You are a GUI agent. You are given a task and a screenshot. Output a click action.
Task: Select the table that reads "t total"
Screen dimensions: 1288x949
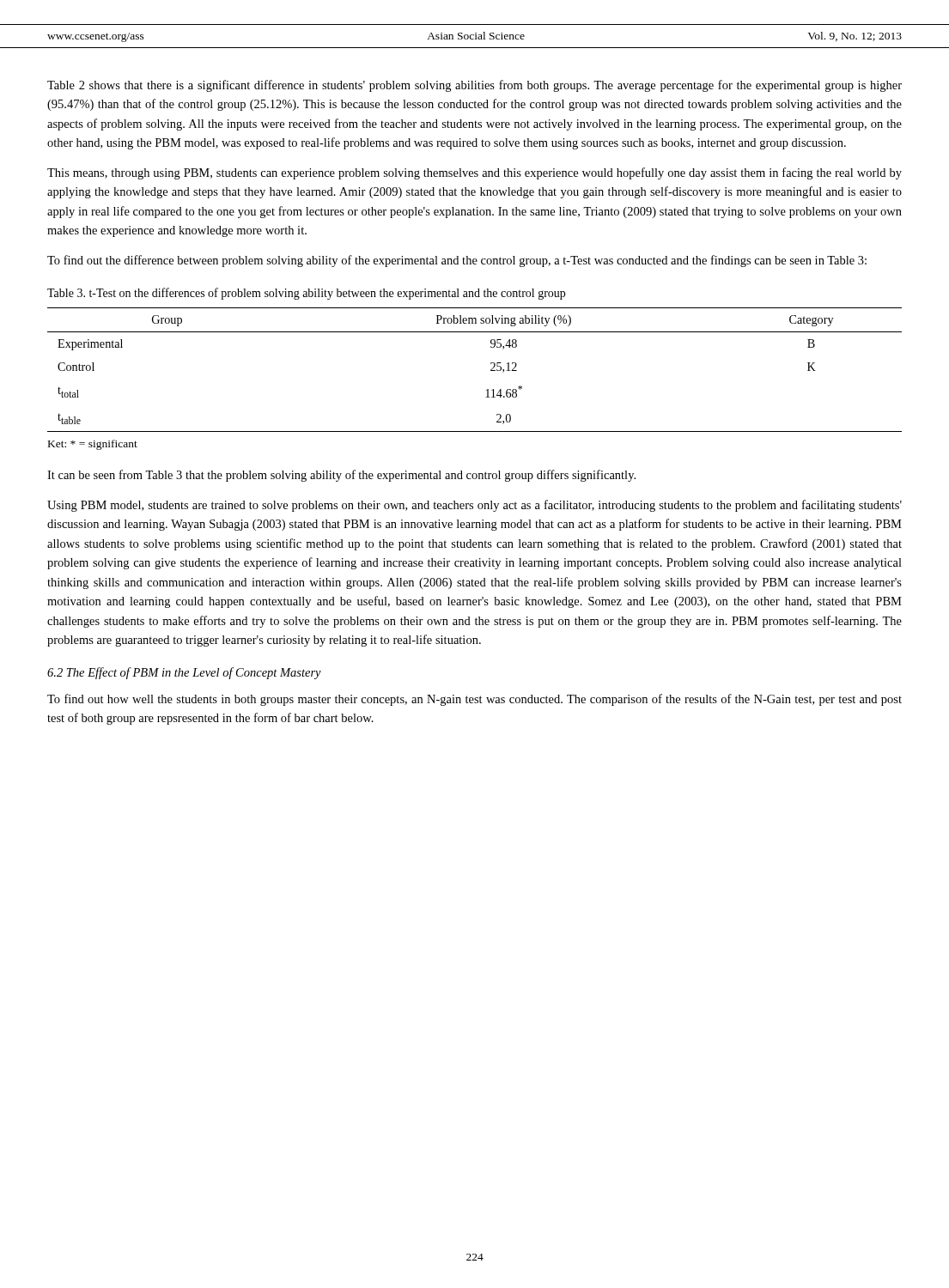(x=474, y=370)
